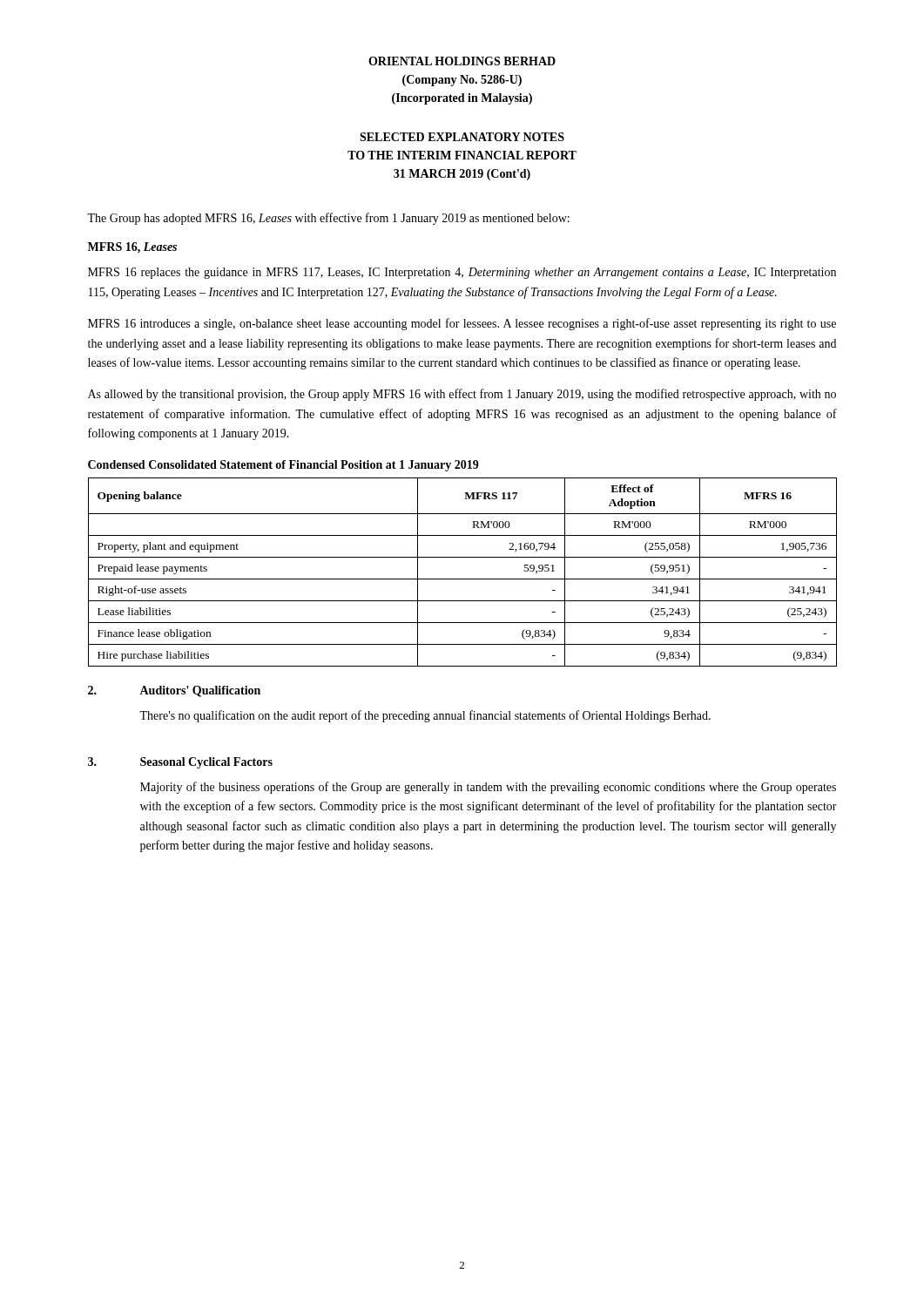Click the passage that begins "Majority of the business operations of the"
This screenshot has width=924, height=1307.
(x=488, y=816)
